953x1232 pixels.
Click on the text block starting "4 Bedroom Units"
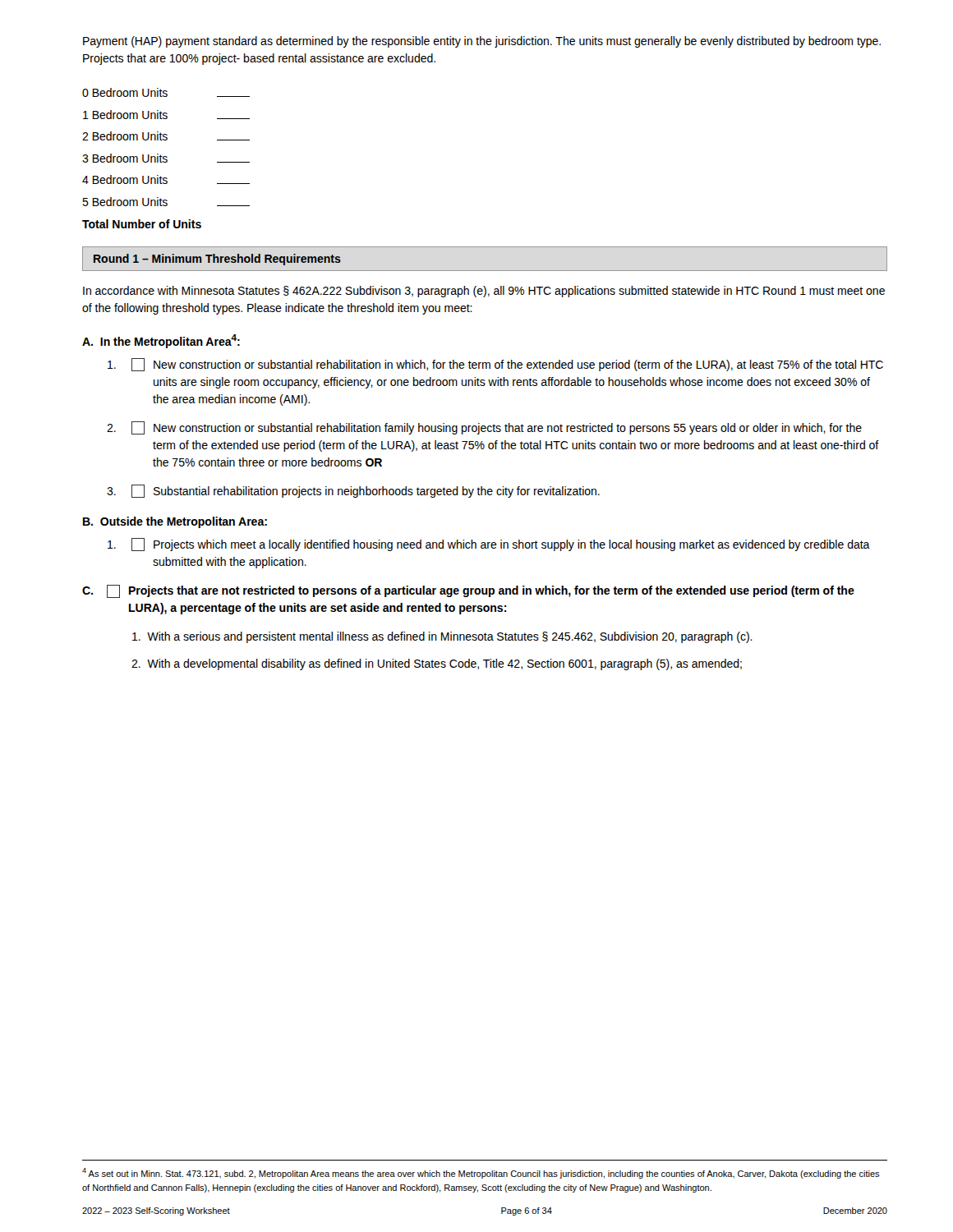[166, 180]
